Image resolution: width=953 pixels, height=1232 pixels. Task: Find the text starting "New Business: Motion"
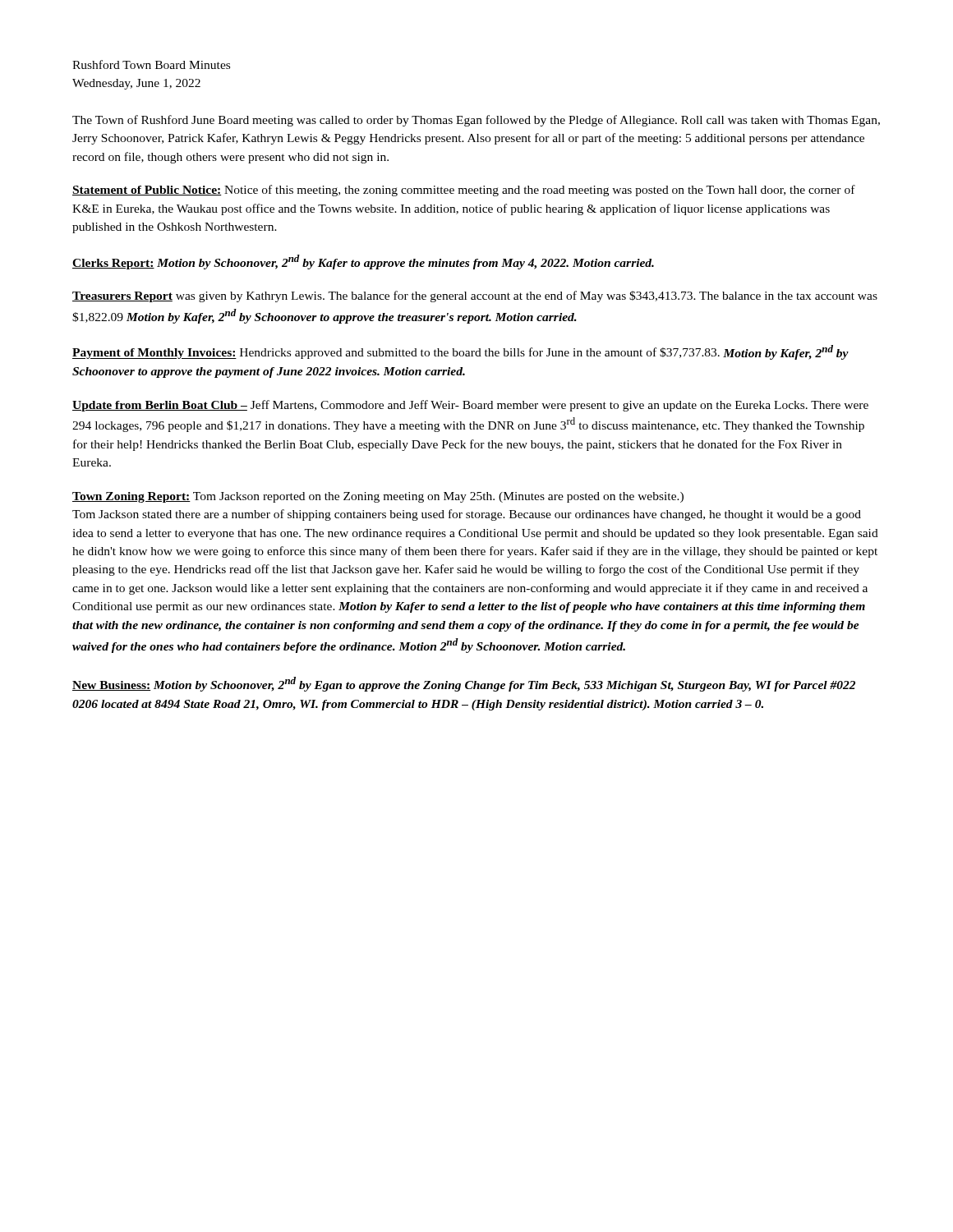[x=464, y=692]
